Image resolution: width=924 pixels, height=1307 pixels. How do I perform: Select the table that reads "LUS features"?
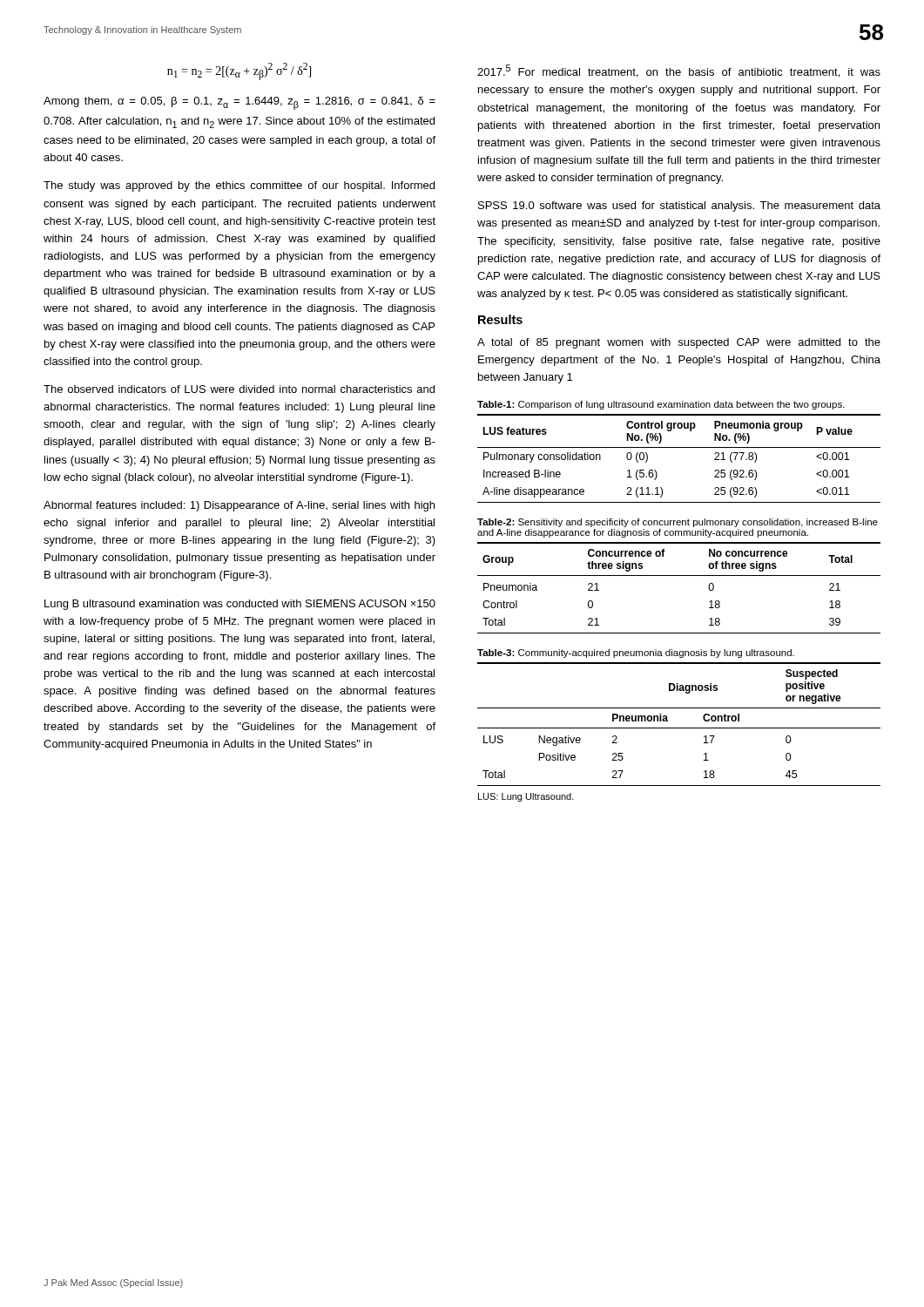pyautogui.click(x=679, y=458)
